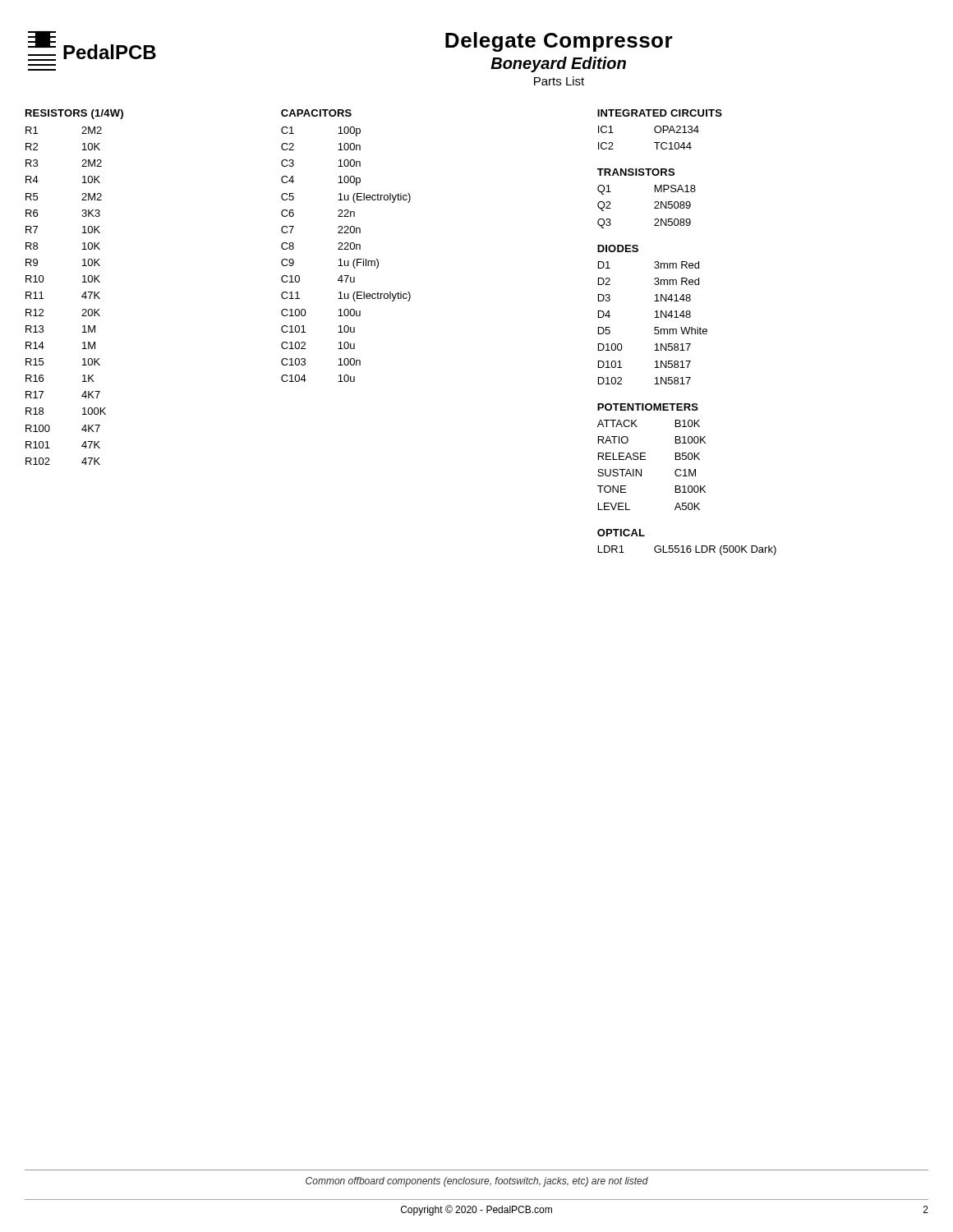
Task: Click on the logo
Action: point(107,53)
